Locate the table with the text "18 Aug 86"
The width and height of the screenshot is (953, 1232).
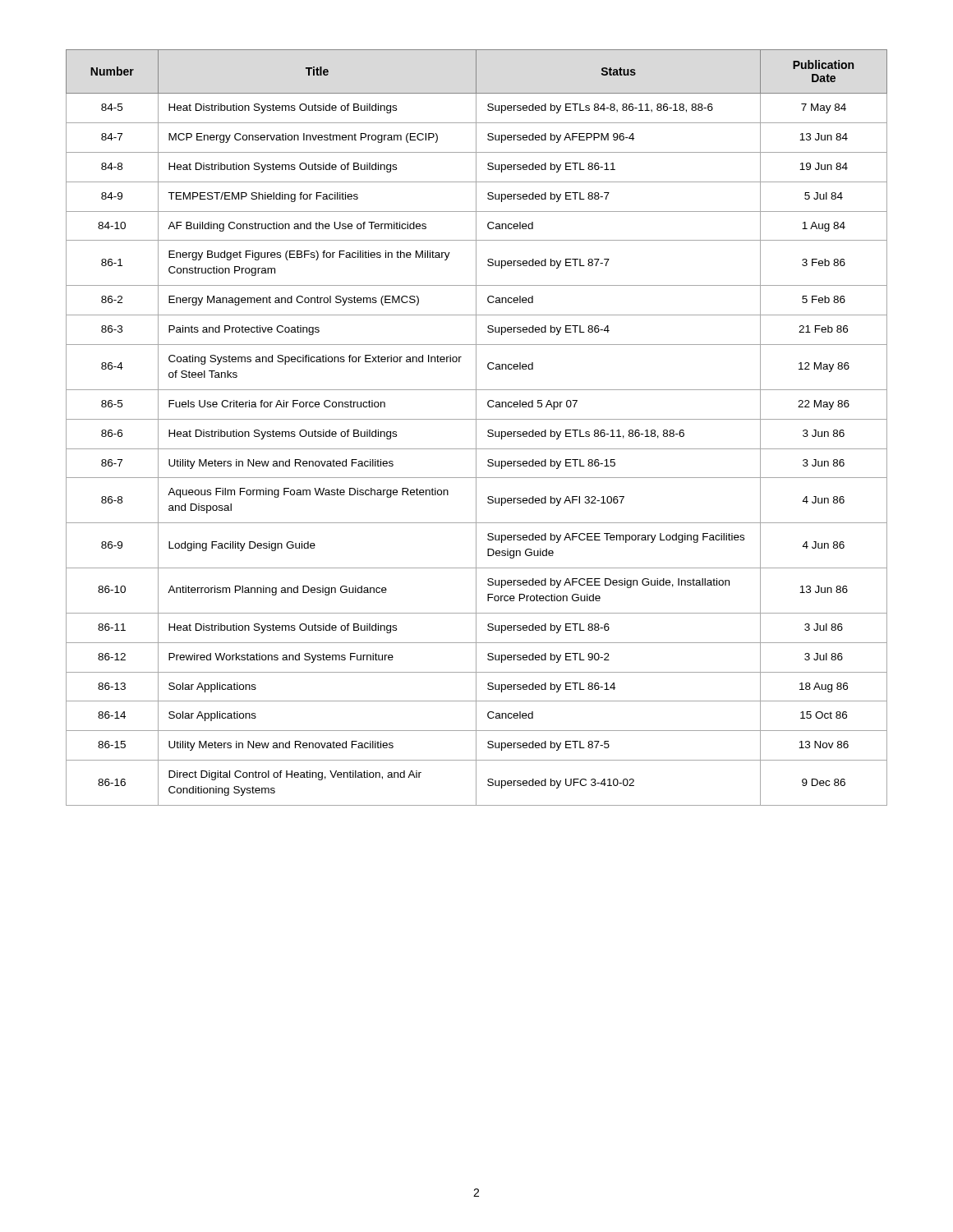[x=476, y=428]
